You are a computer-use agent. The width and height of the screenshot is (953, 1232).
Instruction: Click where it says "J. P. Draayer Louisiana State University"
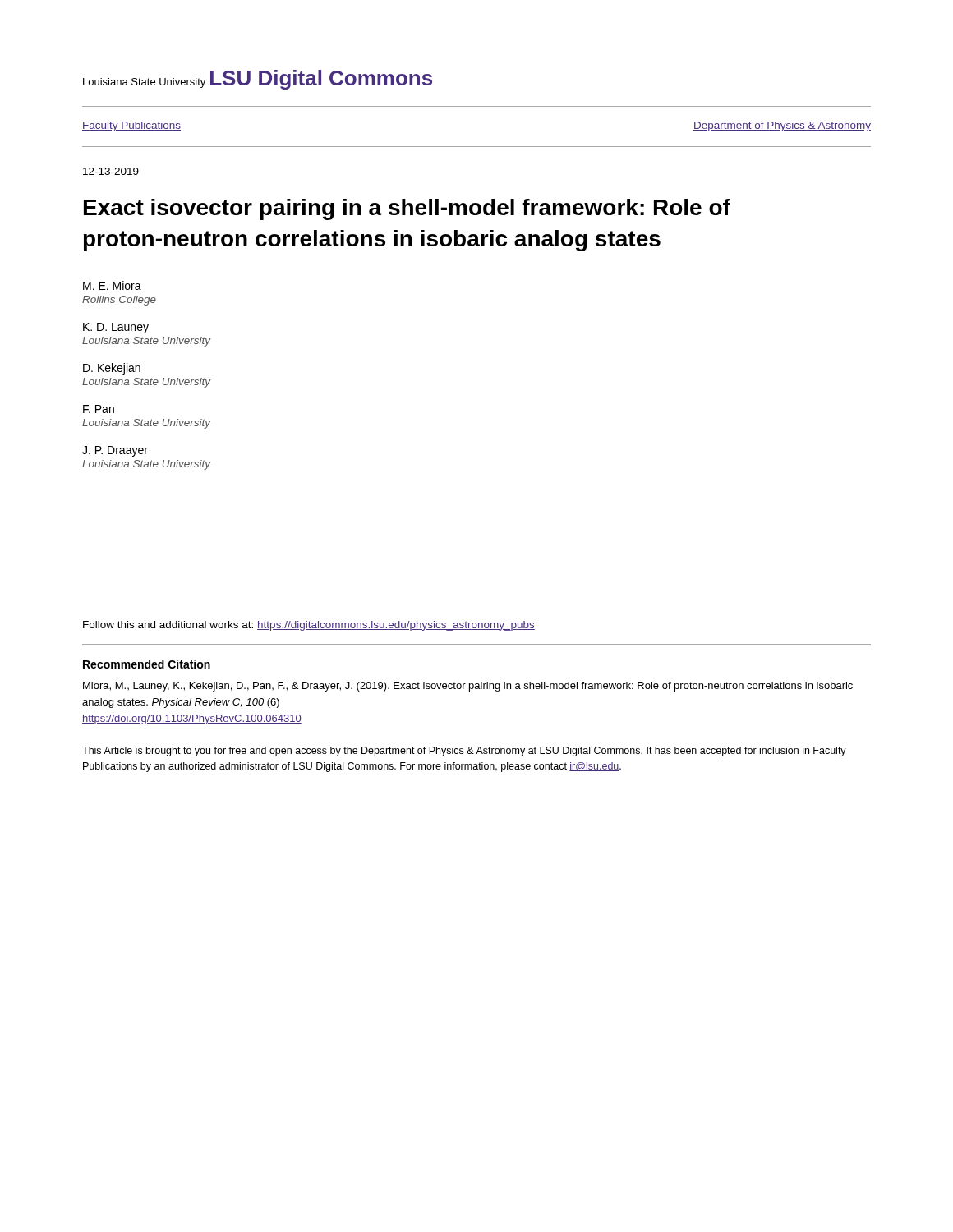pos(115,451)
